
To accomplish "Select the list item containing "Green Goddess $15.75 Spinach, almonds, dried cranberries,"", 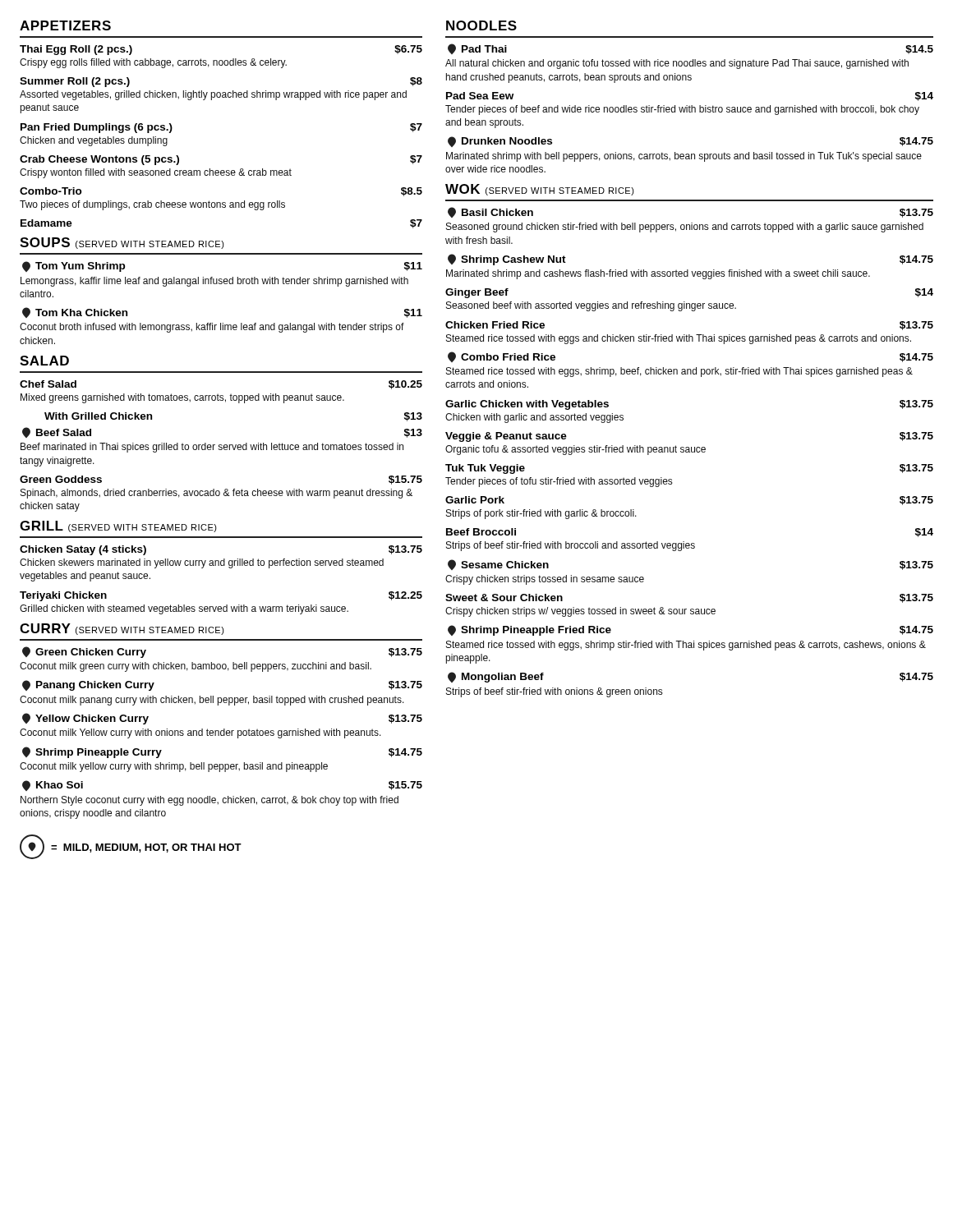I will (x=221, y=493).
